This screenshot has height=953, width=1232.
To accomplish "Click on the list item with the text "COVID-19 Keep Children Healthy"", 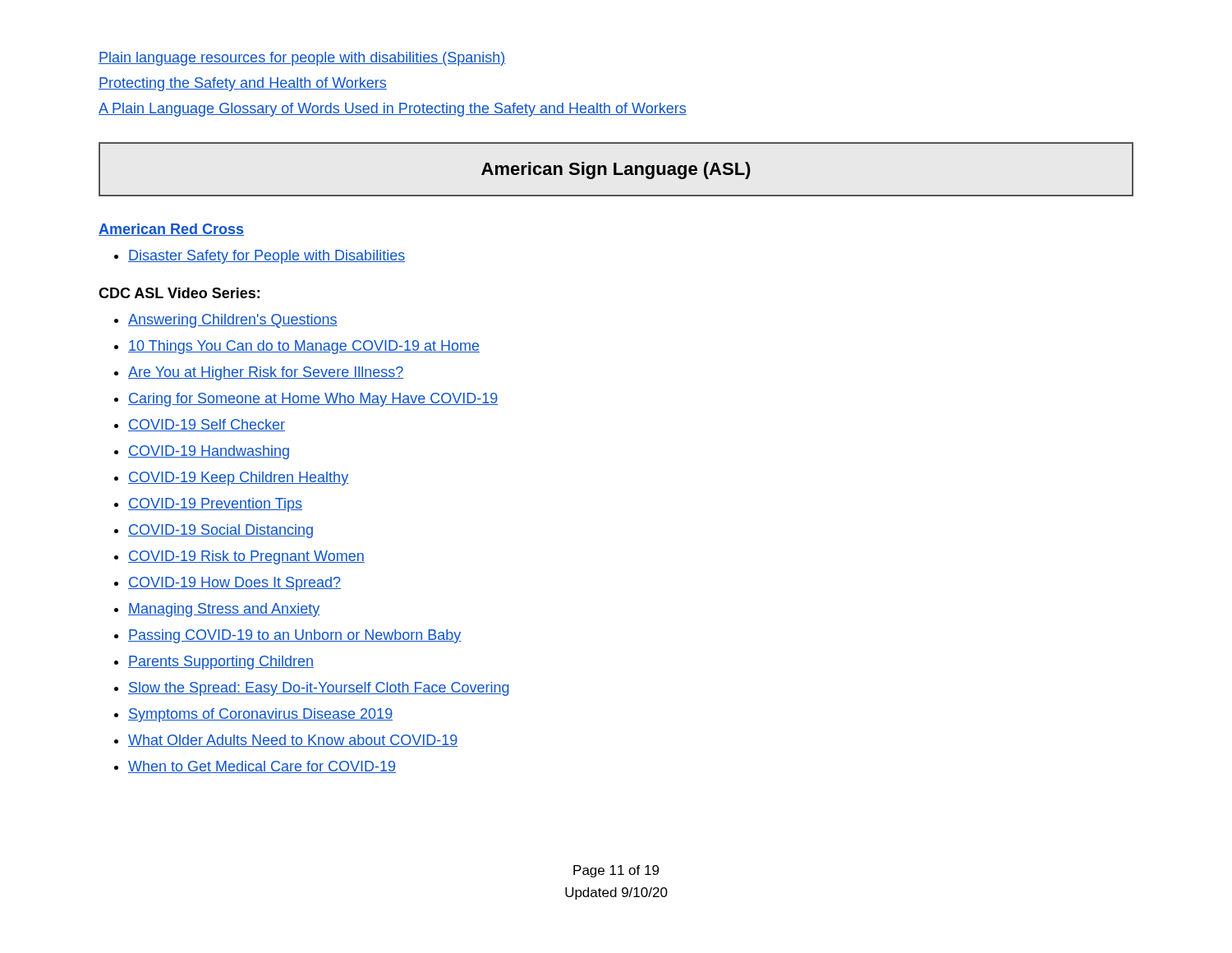I will pos(238,479).
